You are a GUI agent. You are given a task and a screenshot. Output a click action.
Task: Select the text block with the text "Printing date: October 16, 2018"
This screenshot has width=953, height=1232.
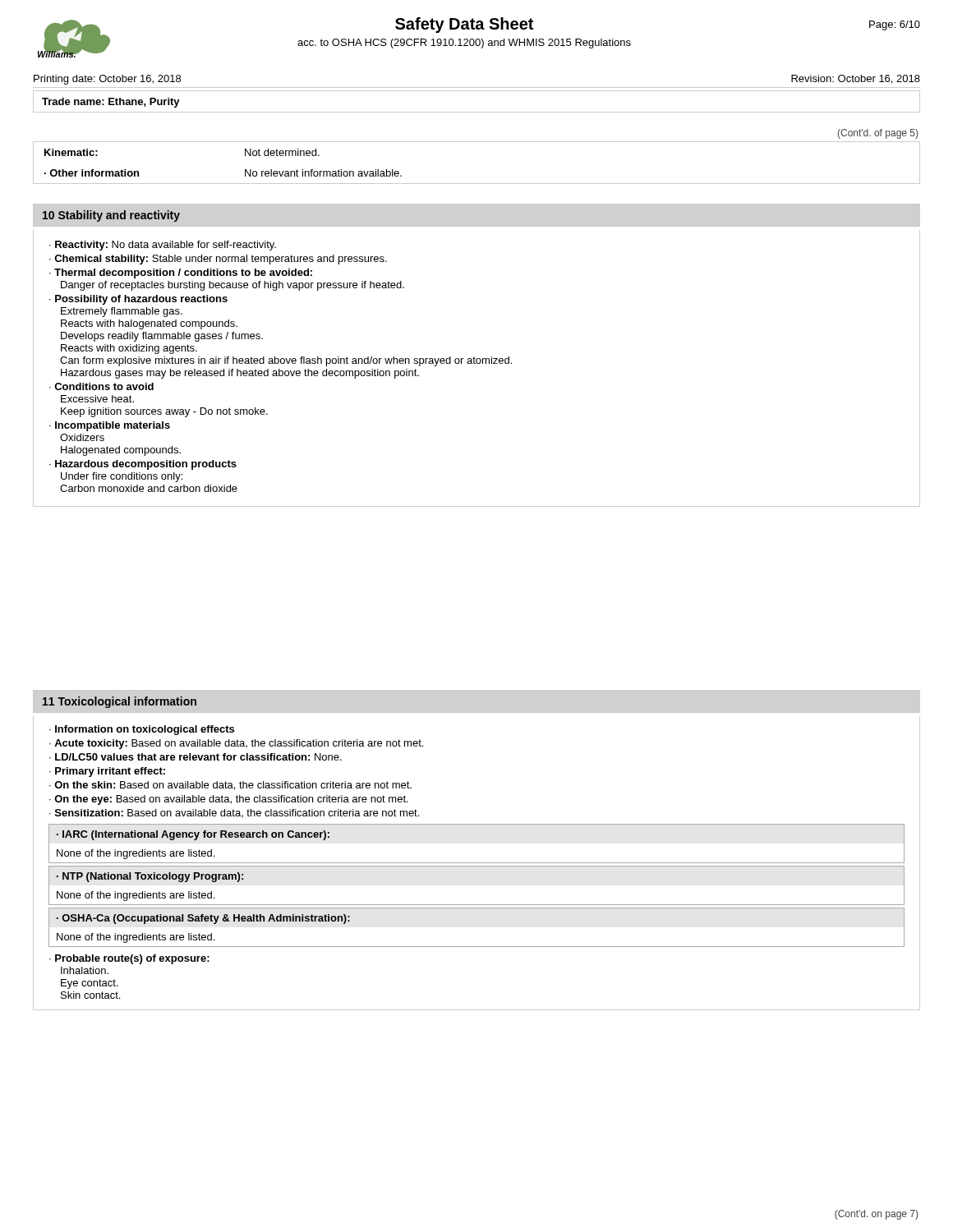476,78
